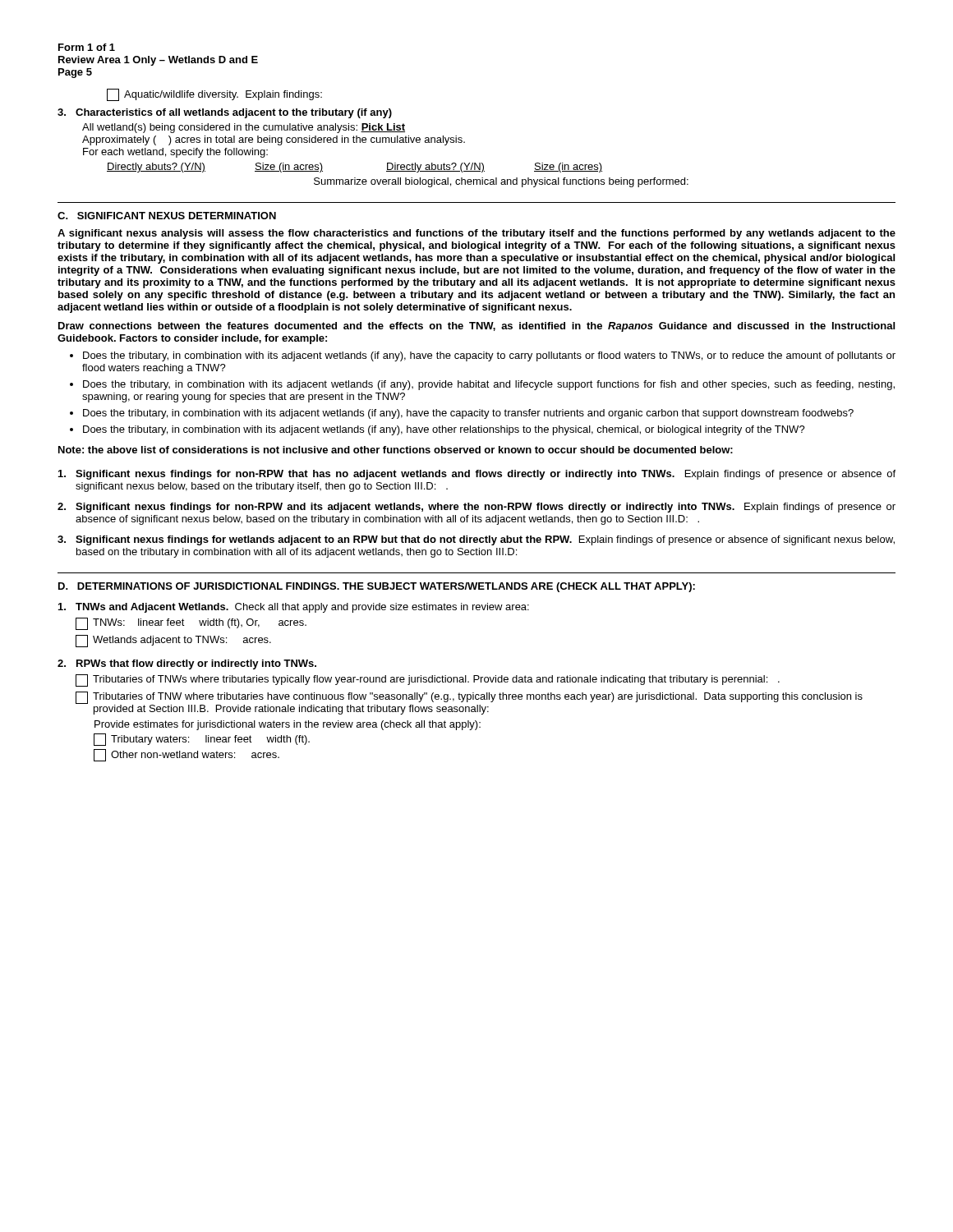Find the text block that reads "Characteristics of all wetlands"
This screenshot has width=953, height=1232.
pyautogui.click(x=225, y=113)
